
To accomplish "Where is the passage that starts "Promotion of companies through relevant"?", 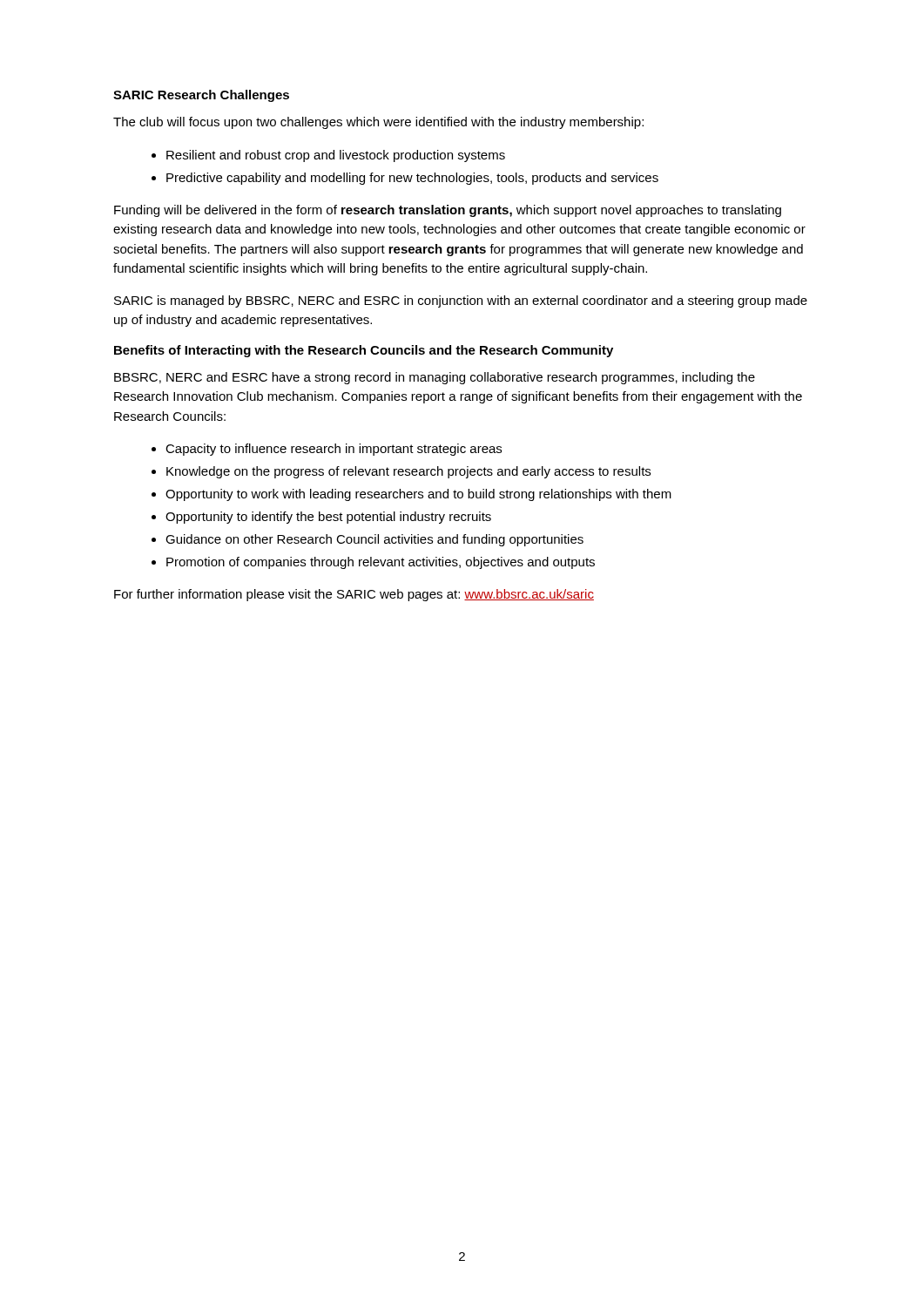I will point(380,562).
